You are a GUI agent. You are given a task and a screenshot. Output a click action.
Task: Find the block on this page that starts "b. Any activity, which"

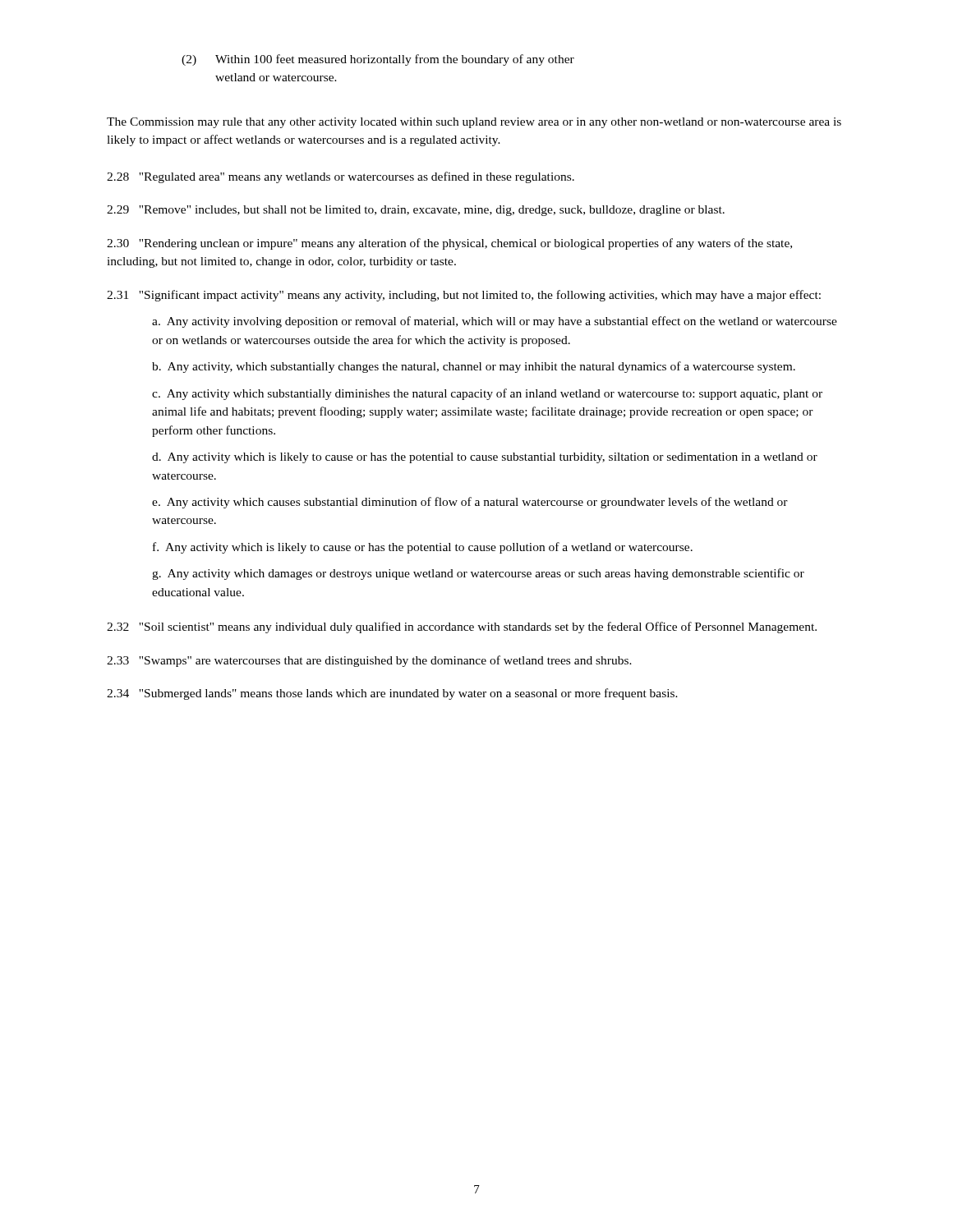474,366
